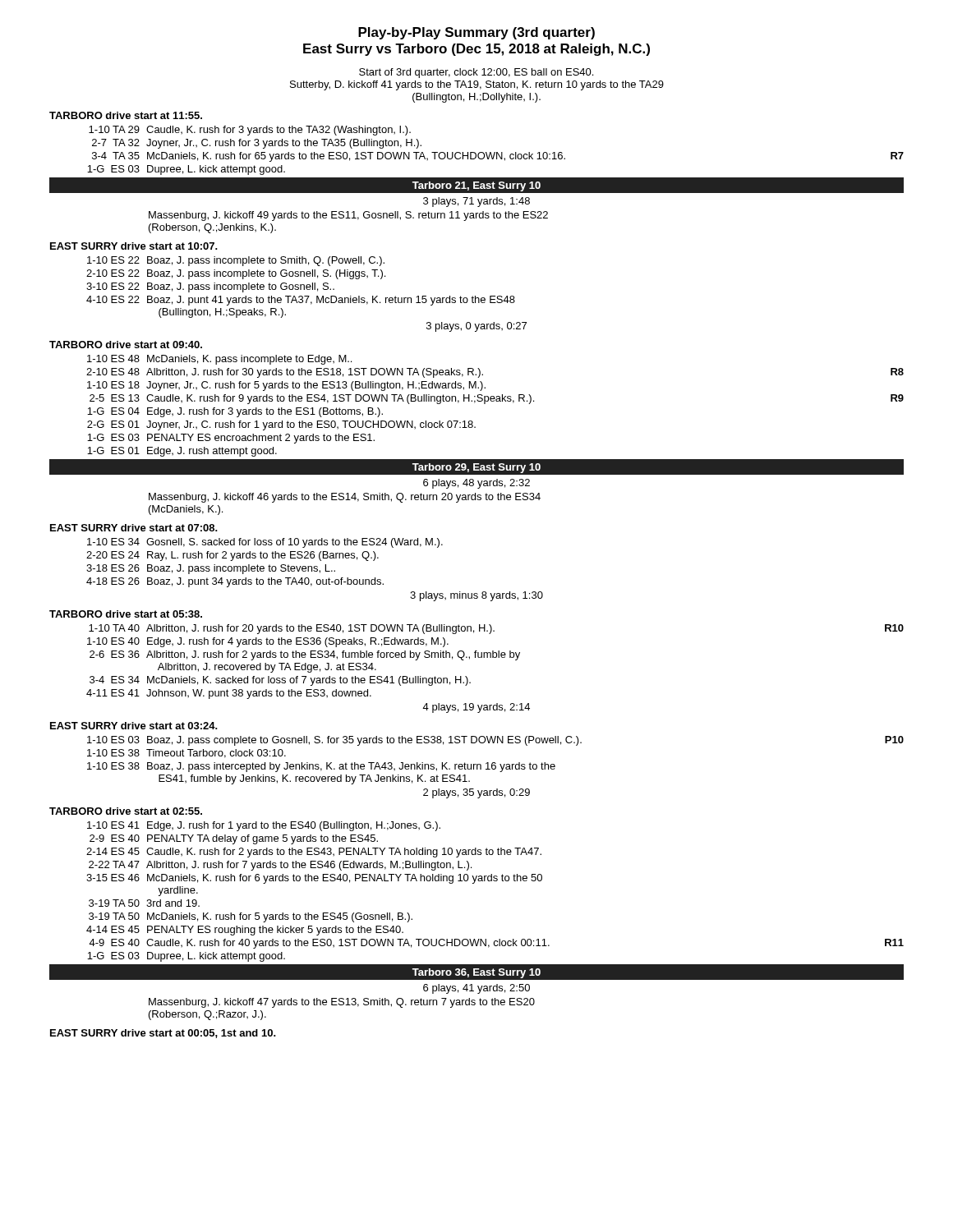Find the block on this page that starts "1-10 ES 38 Timeout Tarboro, clock"
The height and width of the screenshot is (1232, 953).
[476, 753]
